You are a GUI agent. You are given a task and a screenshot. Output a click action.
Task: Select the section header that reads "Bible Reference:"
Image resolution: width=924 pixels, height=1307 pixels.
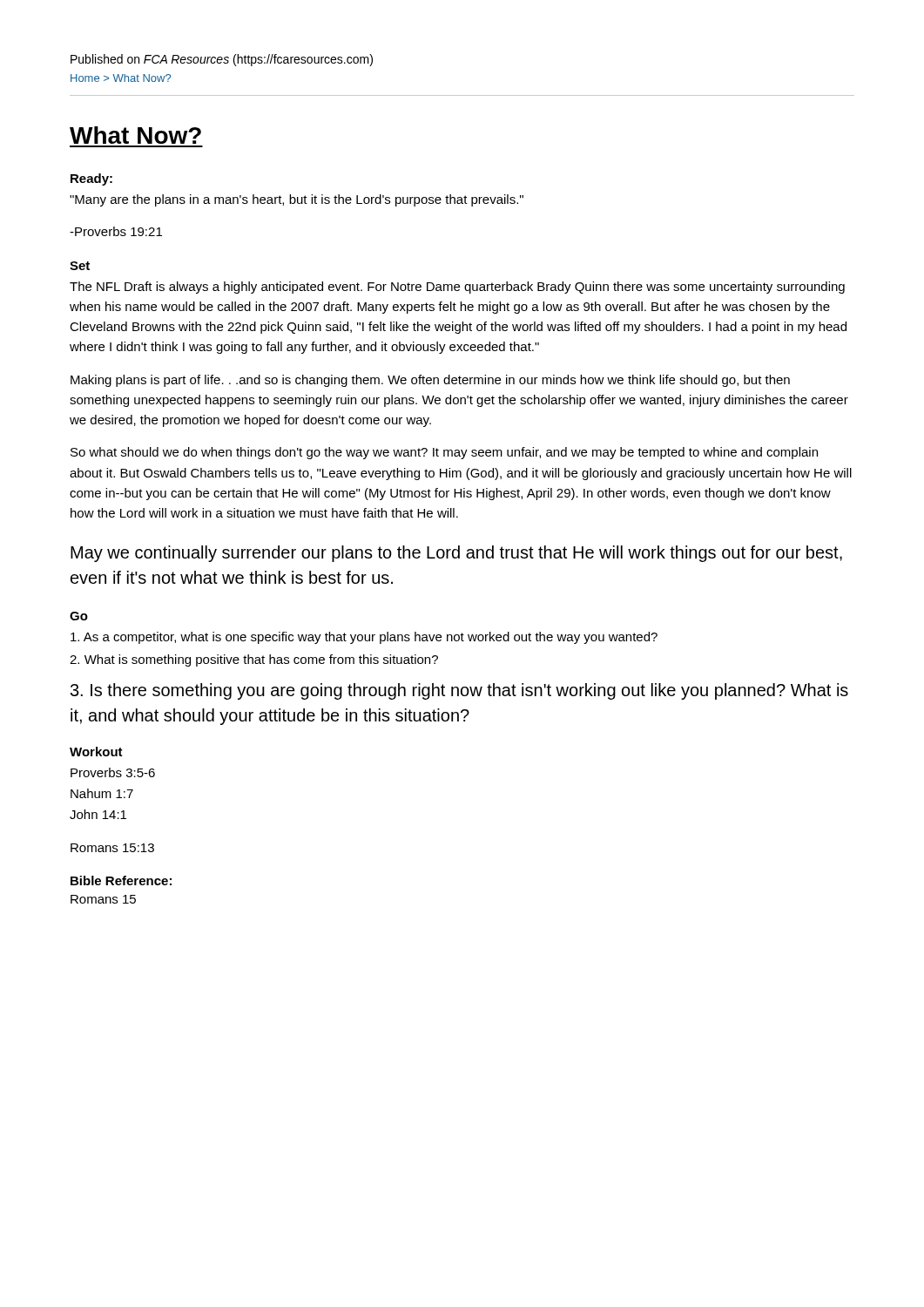point(121,880)
